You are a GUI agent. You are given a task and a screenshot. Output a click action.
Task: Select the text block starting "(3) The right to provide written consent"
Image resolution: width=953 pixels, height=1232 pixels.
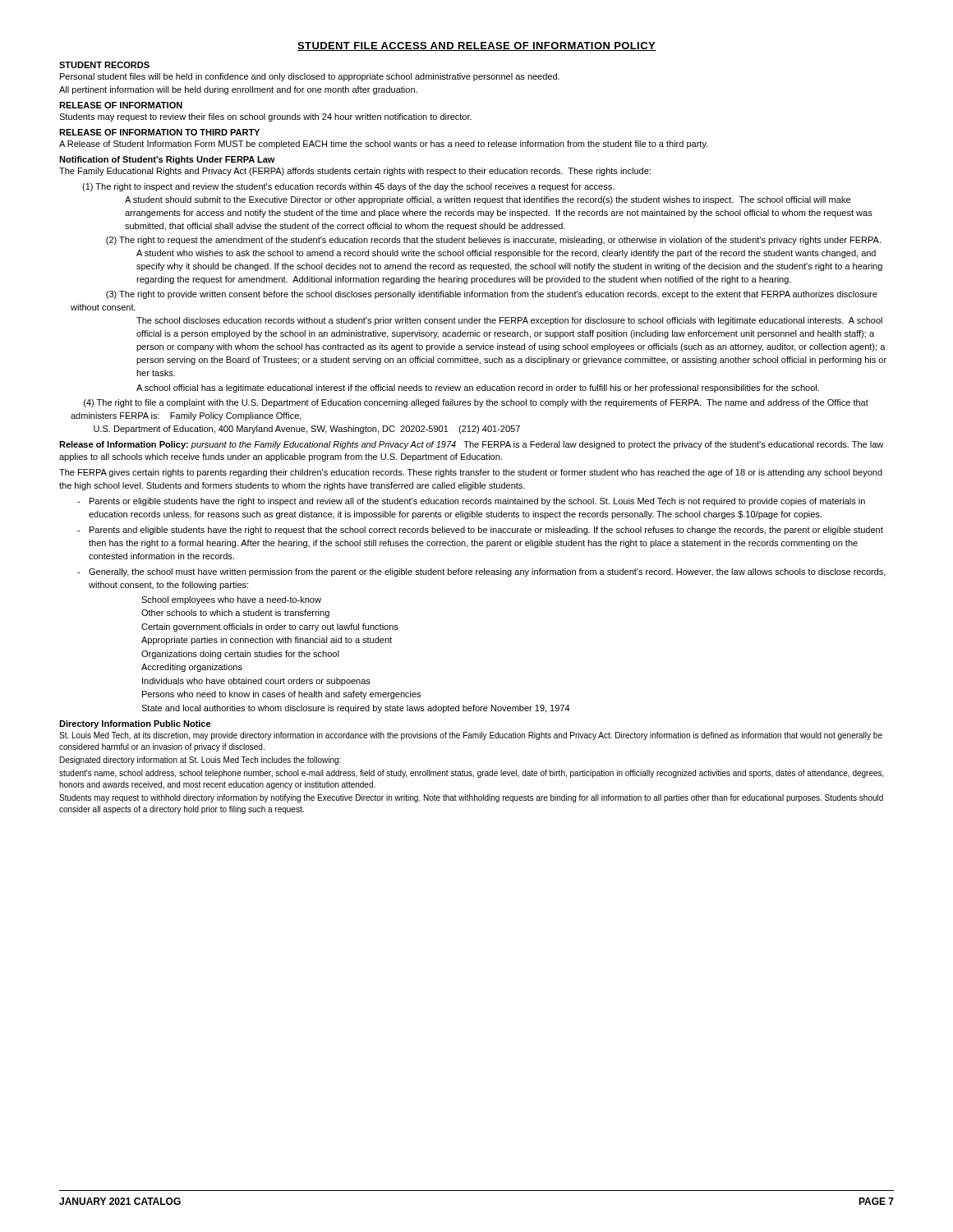point(482,342)
